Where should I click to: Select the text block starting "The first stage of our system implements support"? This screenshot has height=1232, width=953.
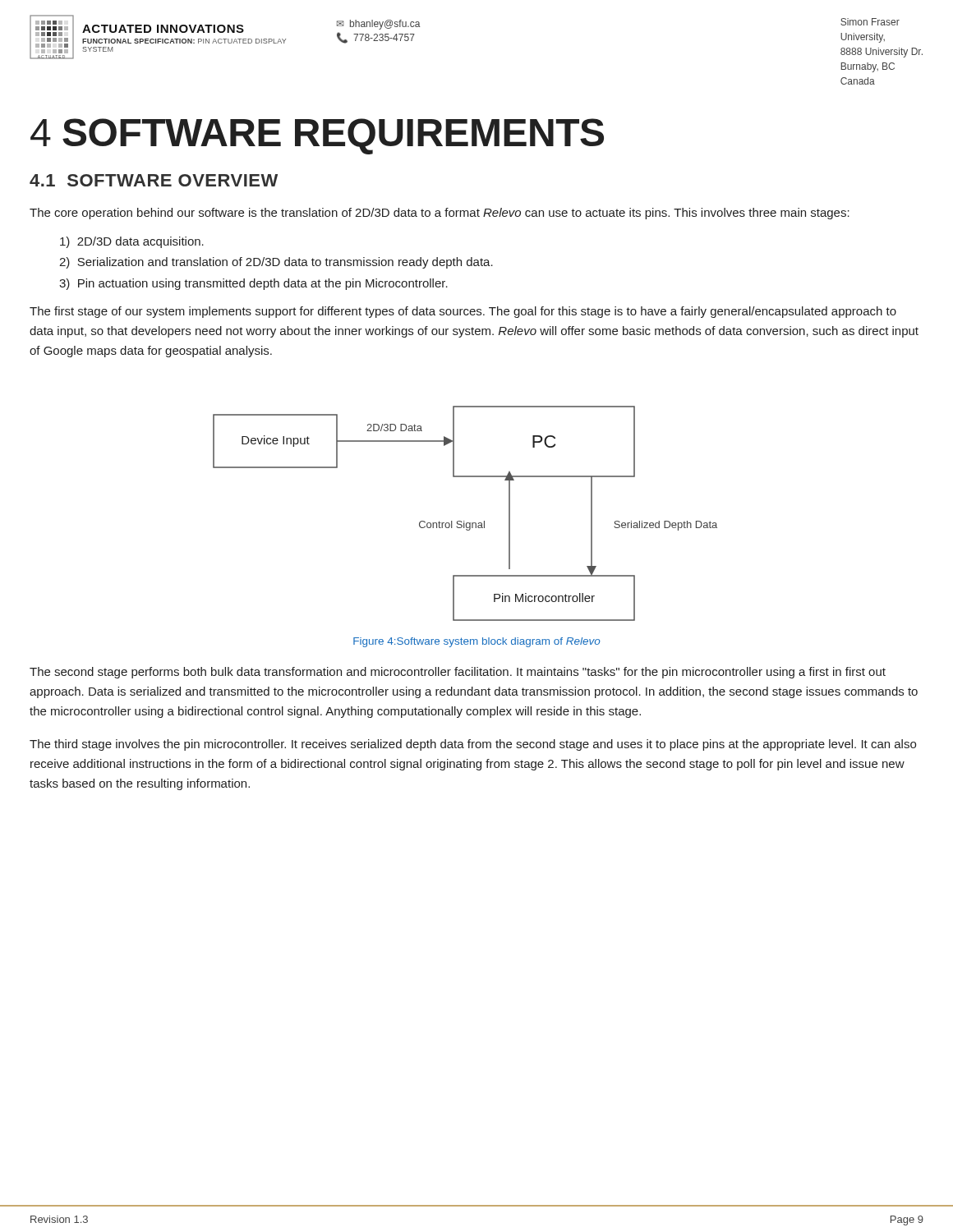[474, 331]
